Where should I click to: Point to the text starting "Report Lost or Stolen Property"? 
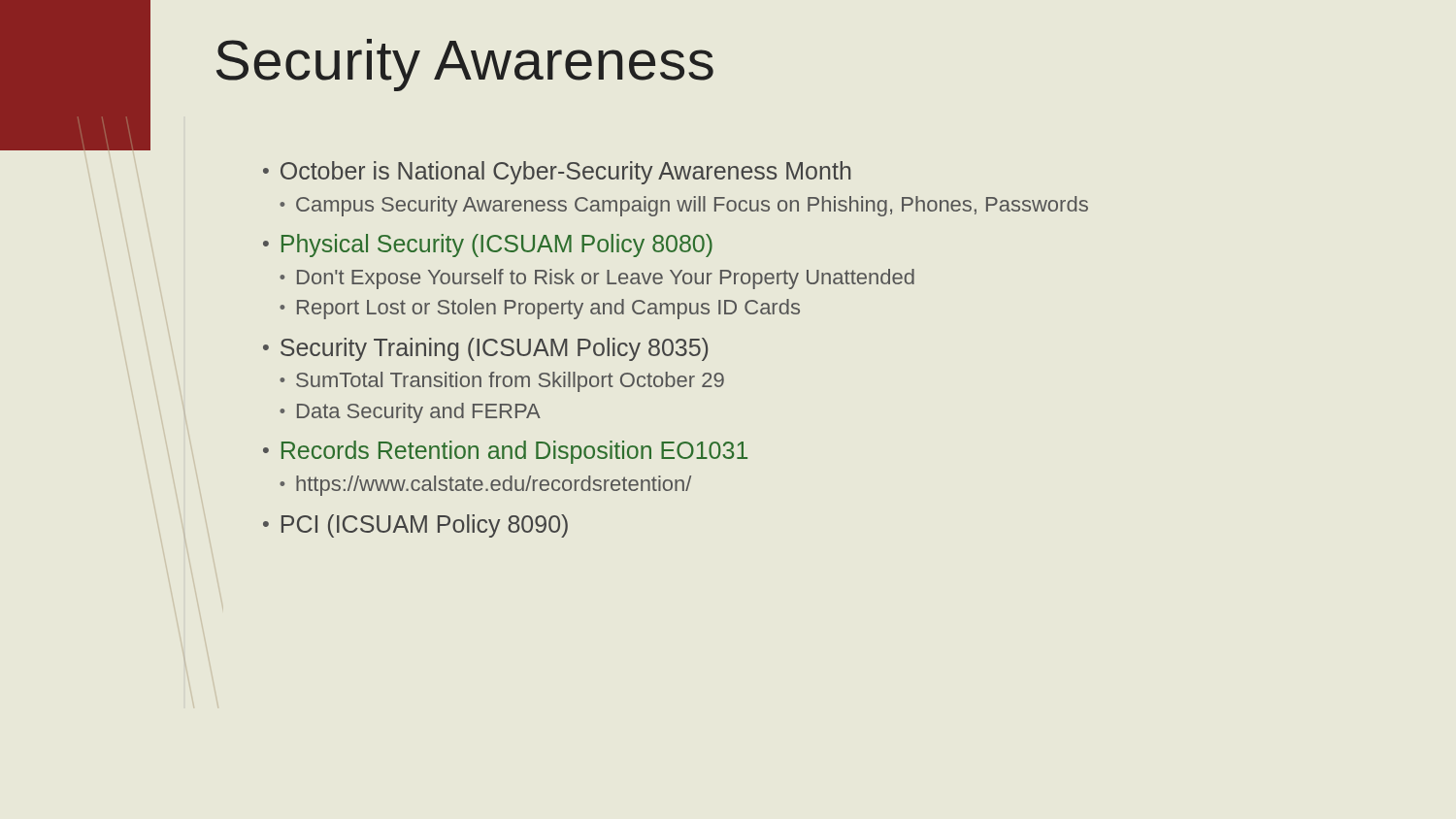click(x=548, y=309)
